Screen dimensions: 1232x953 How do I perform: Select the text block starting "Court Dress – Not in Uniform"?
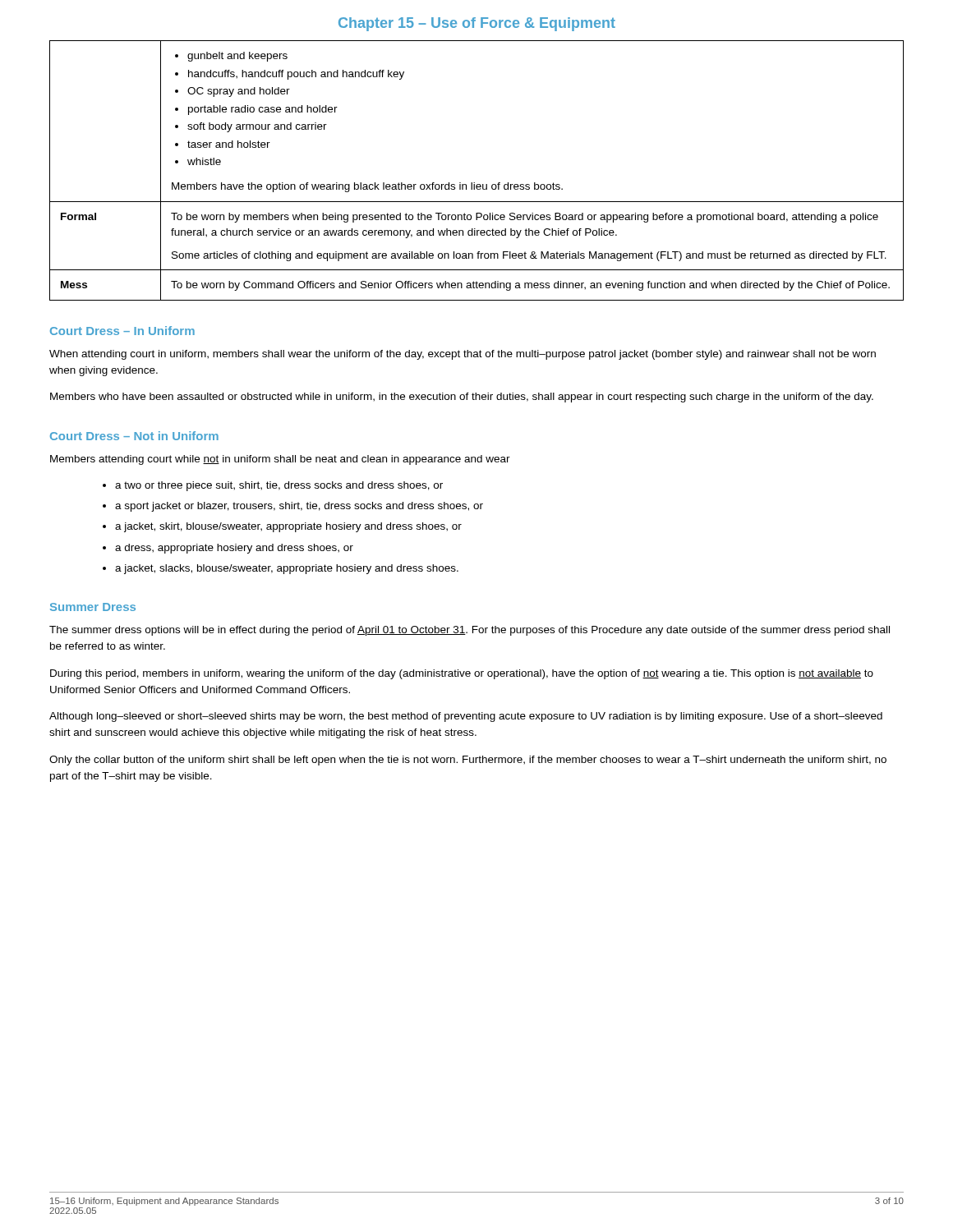pyautogui.click(x=134, y=435)
